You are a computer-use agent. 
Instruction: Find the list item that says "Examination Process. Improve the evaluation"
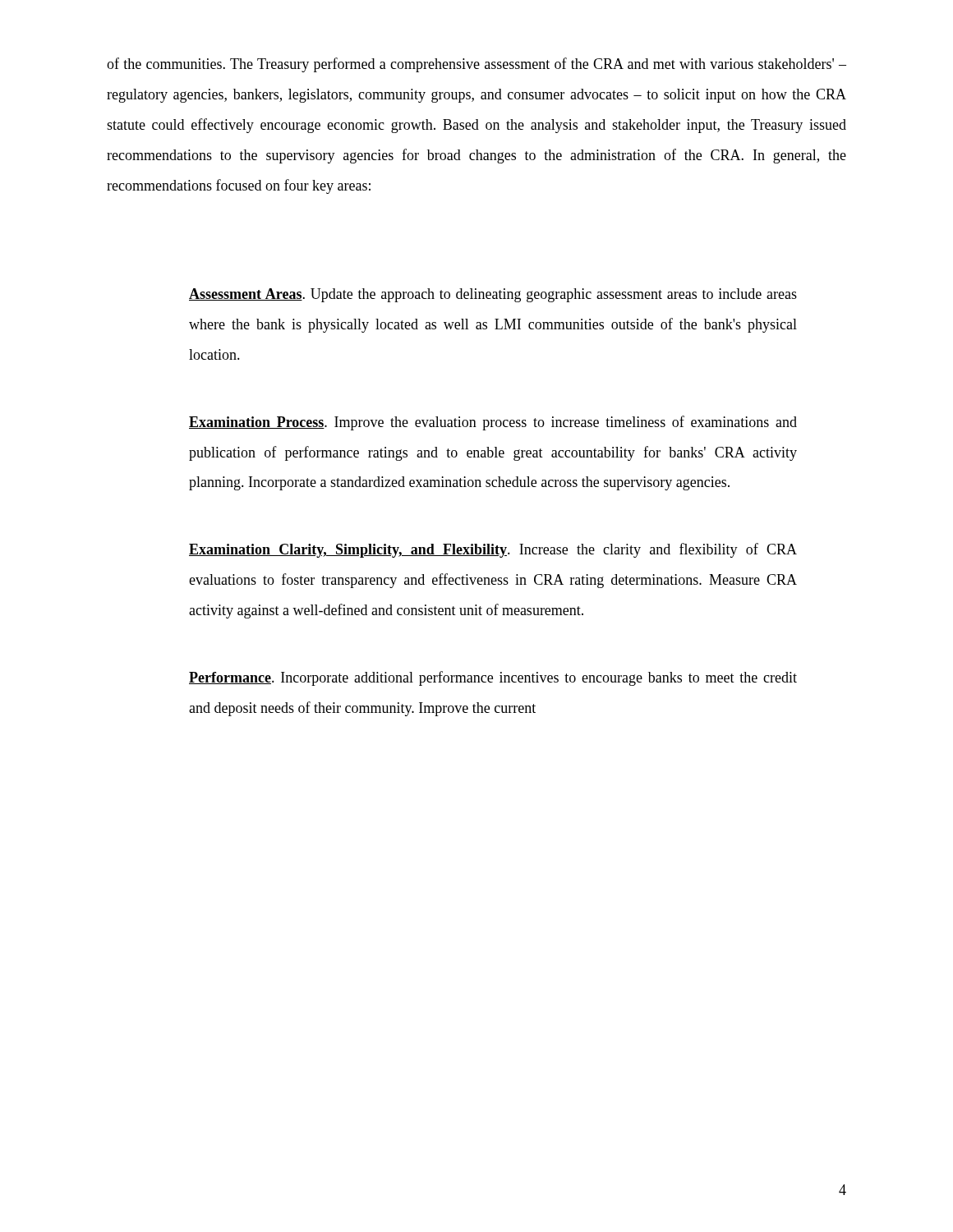click(x=493, y=452)
